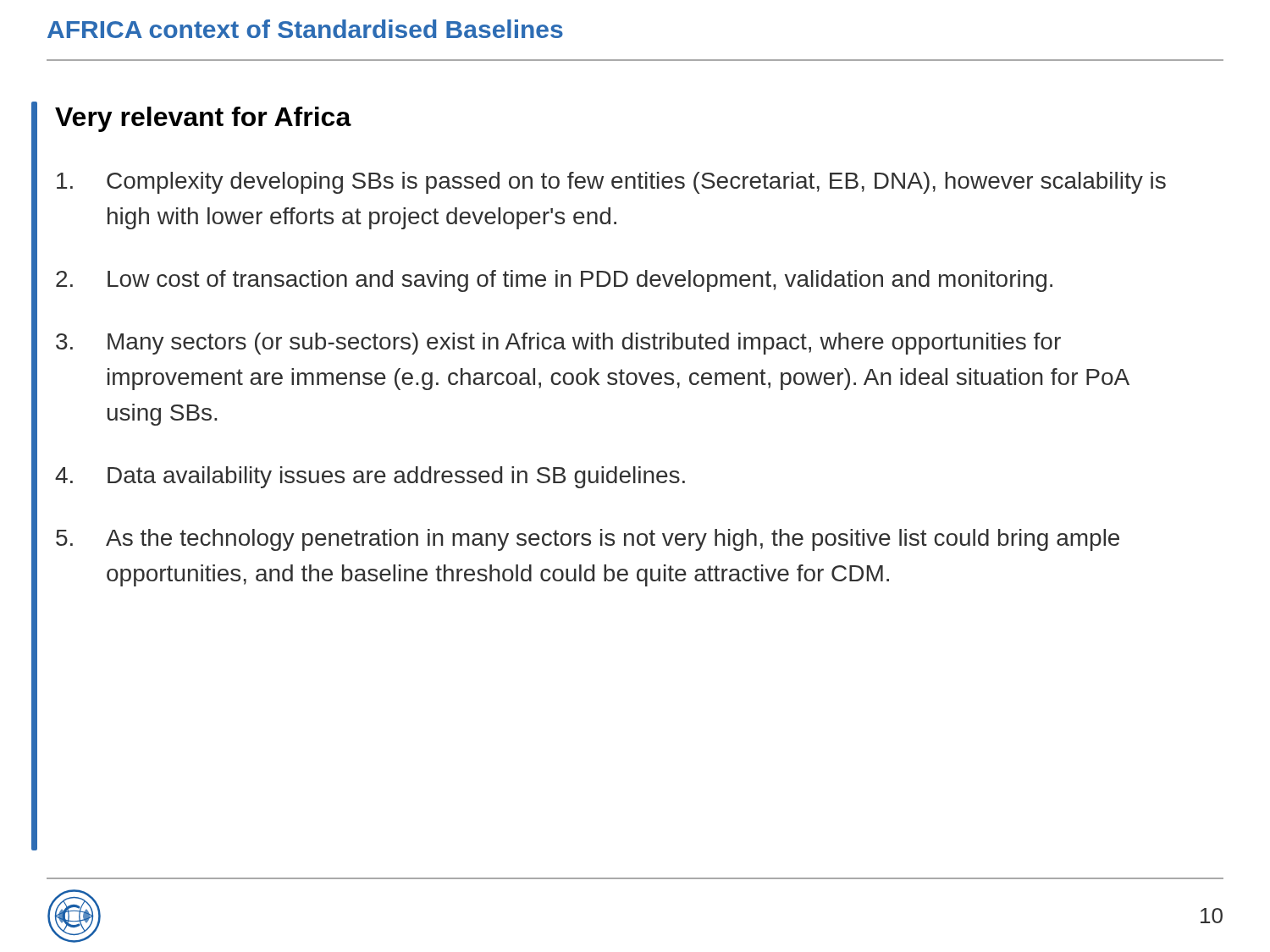Click the section header
This screenshot has width=1270, height=952.
coord(203,117)
